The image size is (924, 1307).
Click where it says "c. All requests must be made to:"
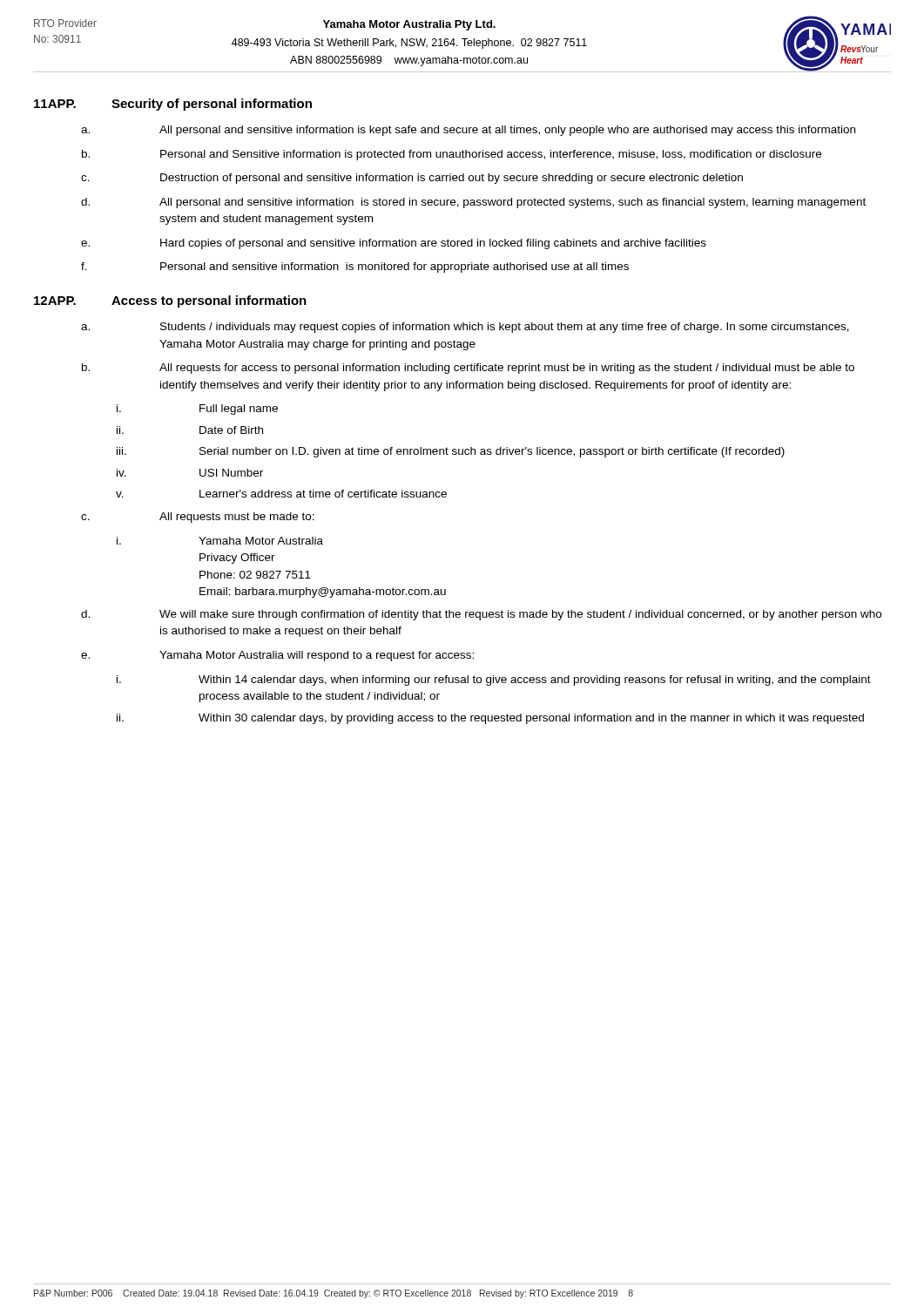click(198, 518)
